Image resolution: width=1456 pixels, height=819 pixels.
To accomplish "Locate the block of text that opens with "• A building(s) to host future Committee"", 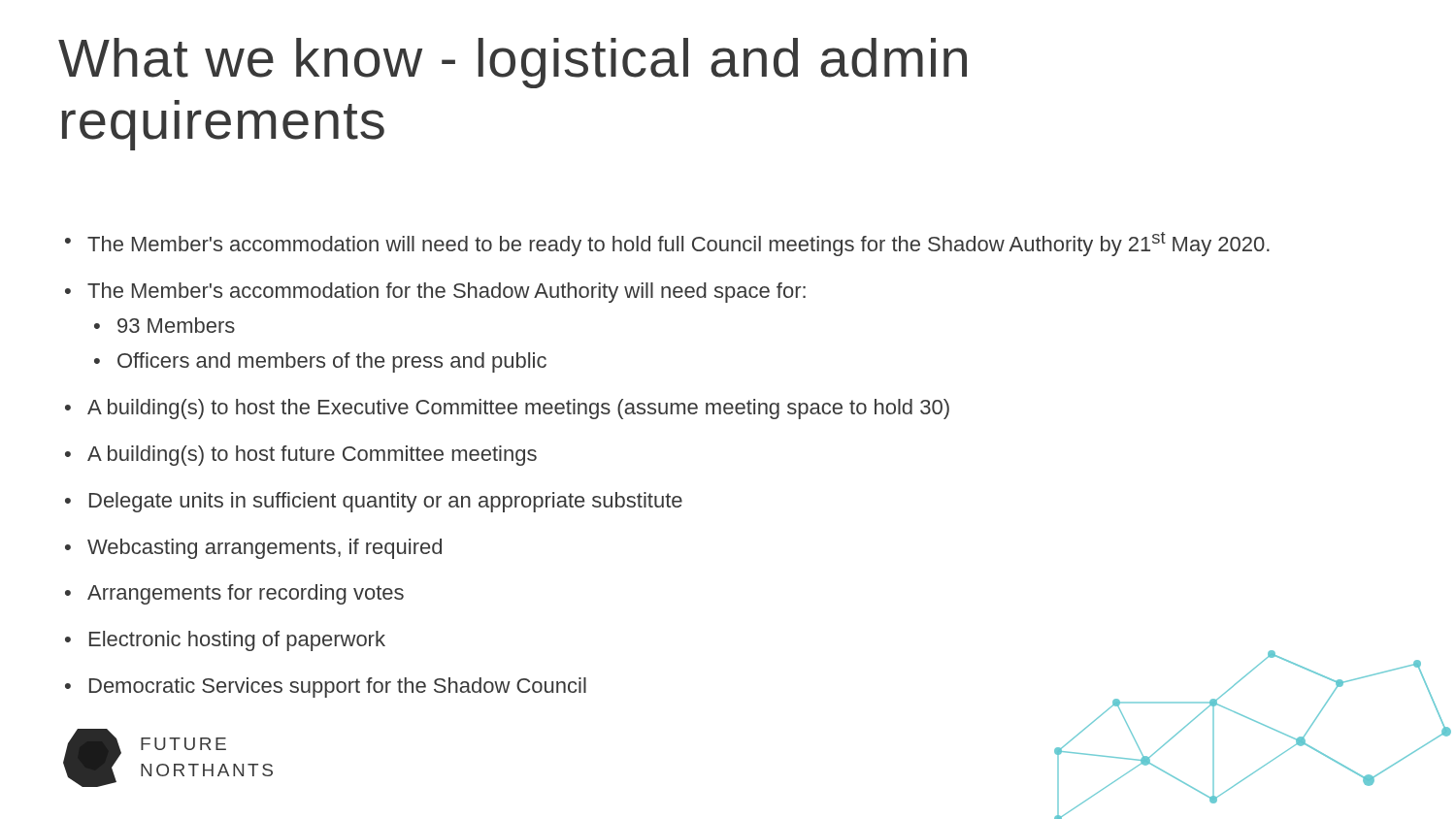I will click(x=301, y=454).
